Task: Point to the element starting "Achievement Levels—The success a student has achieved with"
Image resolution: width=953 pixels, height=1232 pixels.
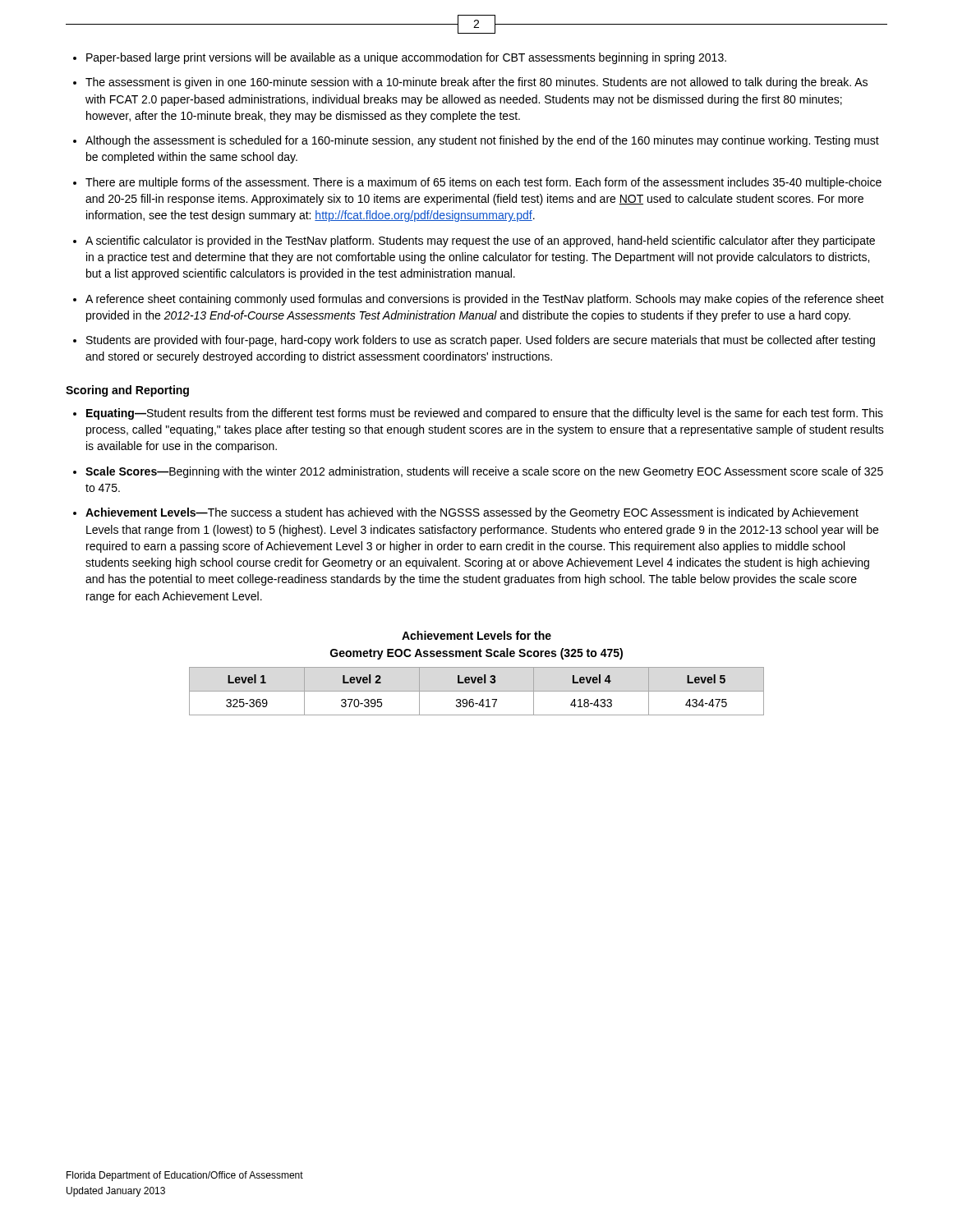Action: (482, 554)
